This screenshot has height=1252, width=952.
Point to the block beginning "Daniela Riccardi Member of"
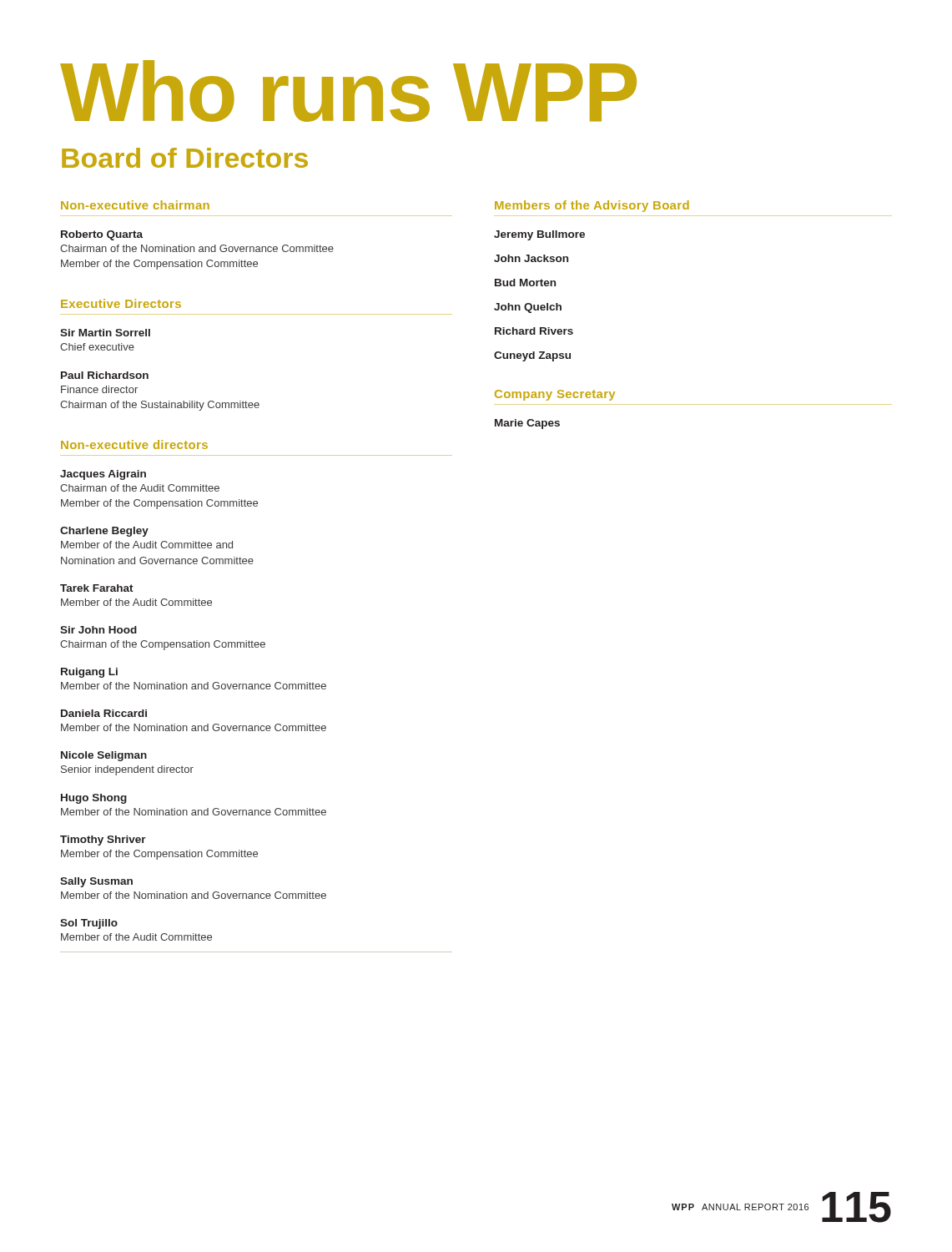coord(256,725)
